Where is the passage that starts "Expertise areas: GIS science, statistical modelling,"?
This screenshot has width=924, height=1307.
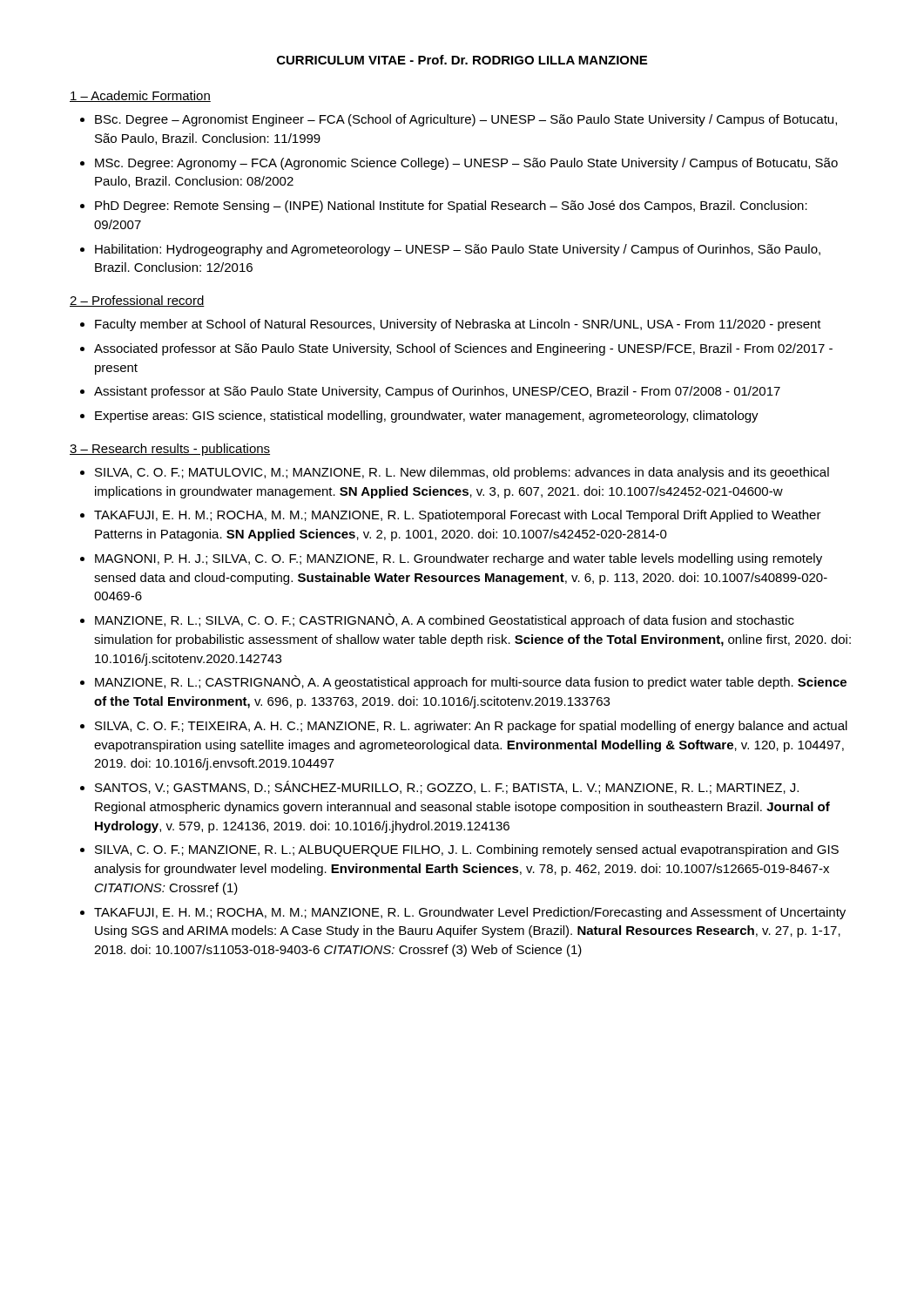426,415
